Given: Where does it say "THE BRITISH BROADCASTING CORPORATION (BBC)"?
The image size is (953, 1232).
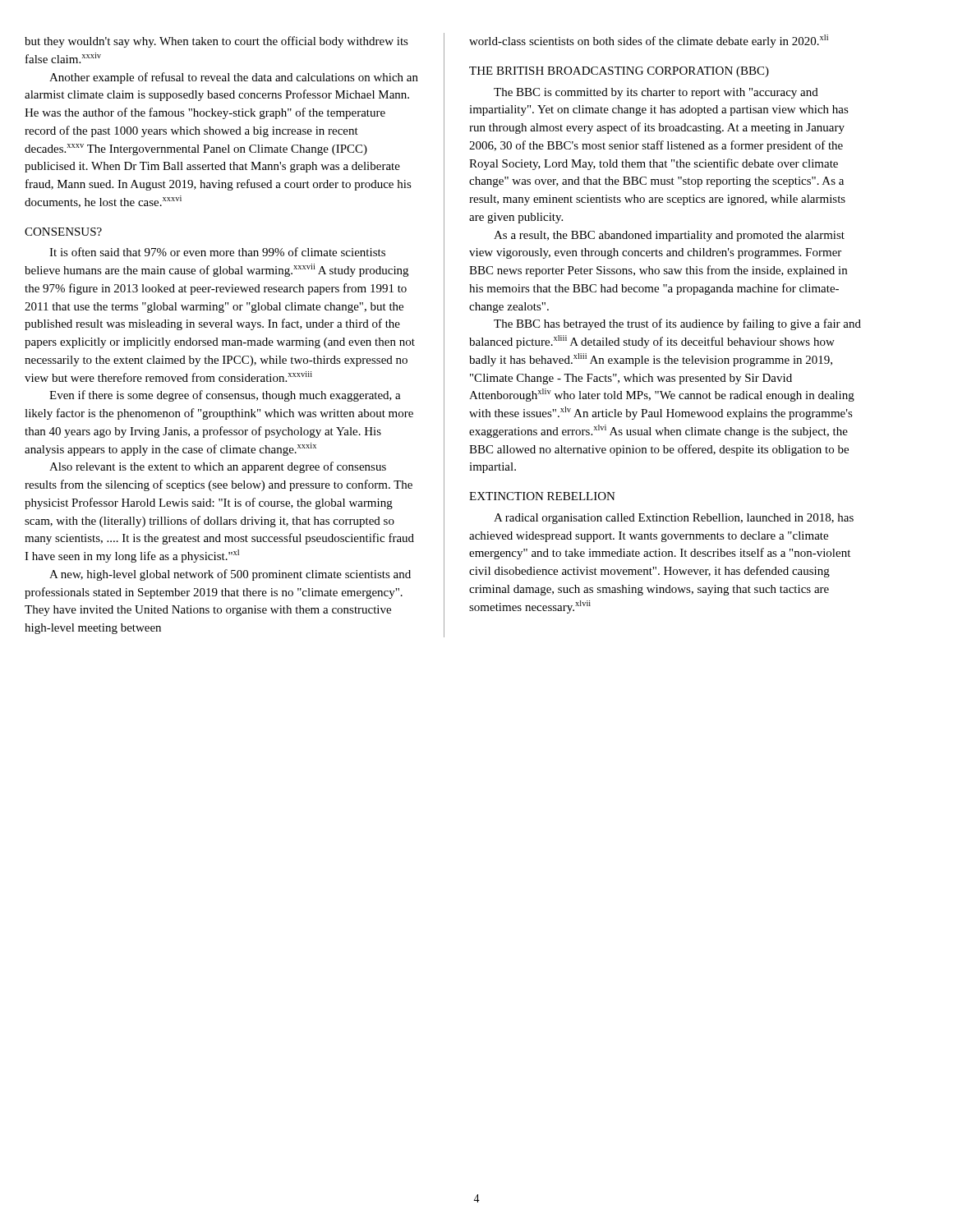Looking at the screenshot, I should point(666,71).
